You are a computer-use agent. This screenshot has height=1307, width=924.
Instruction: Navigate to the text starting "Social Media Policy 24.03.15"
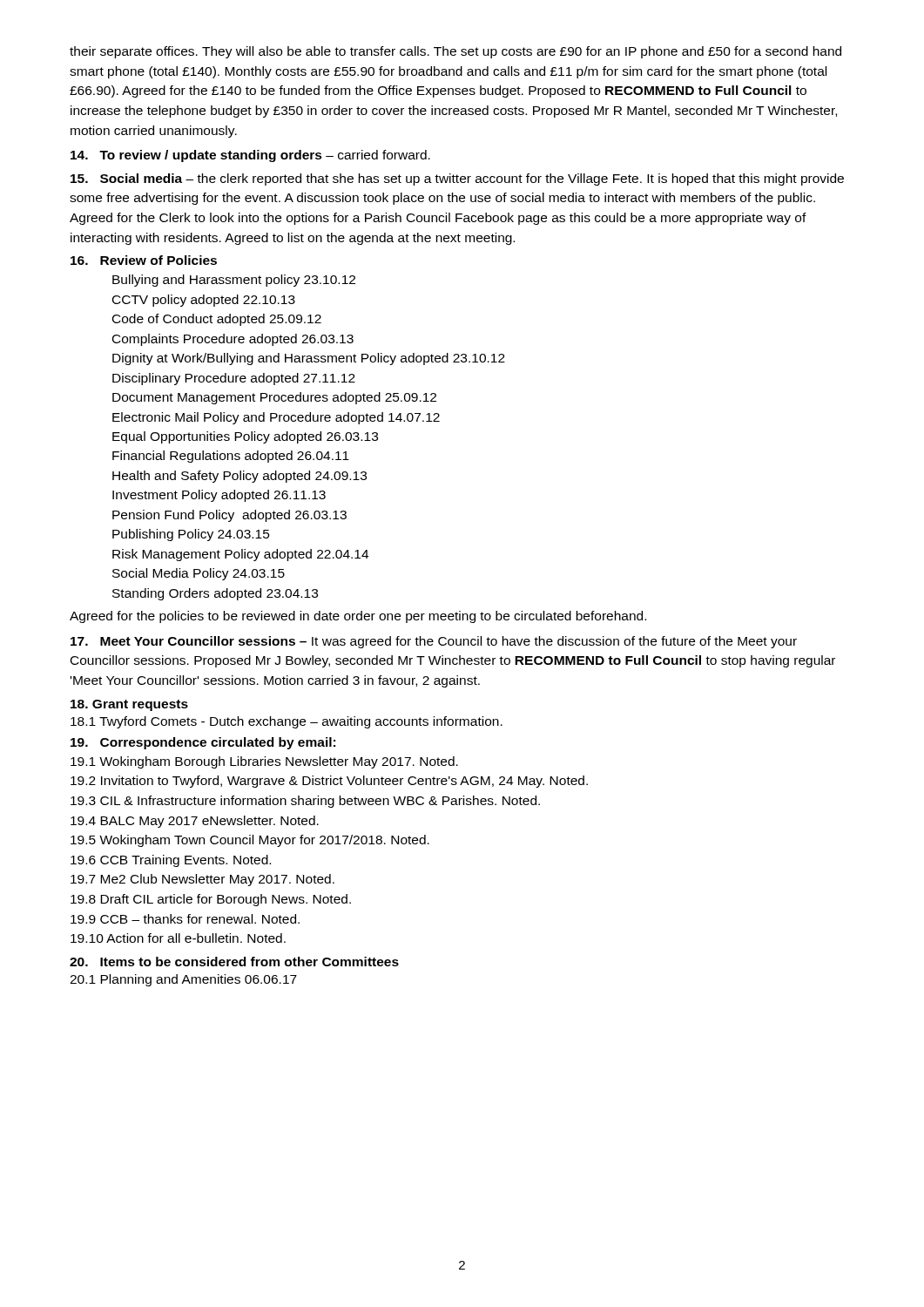tap(198, 573)
